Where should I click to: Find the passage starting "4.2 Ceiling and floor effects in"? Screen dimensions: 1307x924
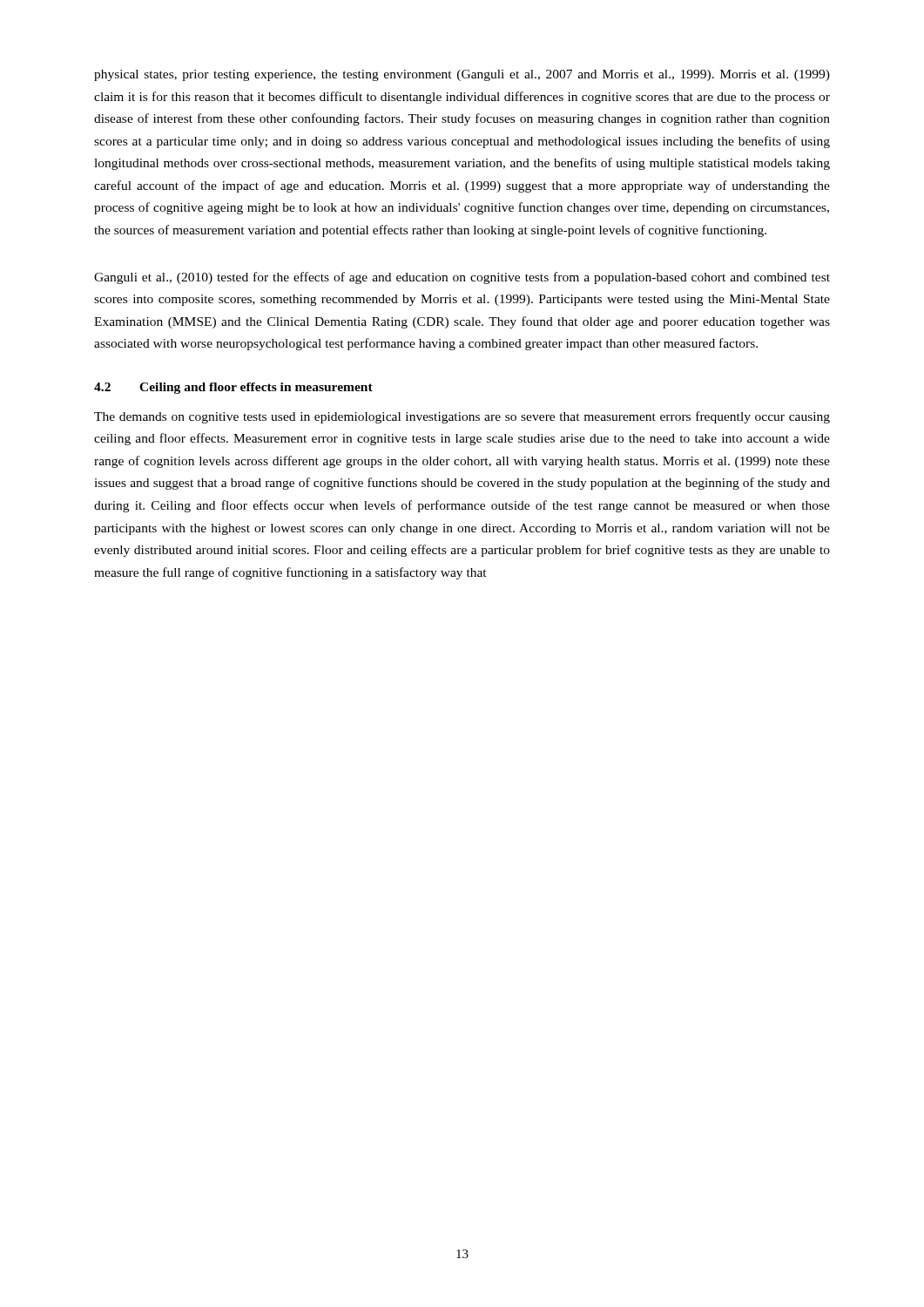point(233,387)
